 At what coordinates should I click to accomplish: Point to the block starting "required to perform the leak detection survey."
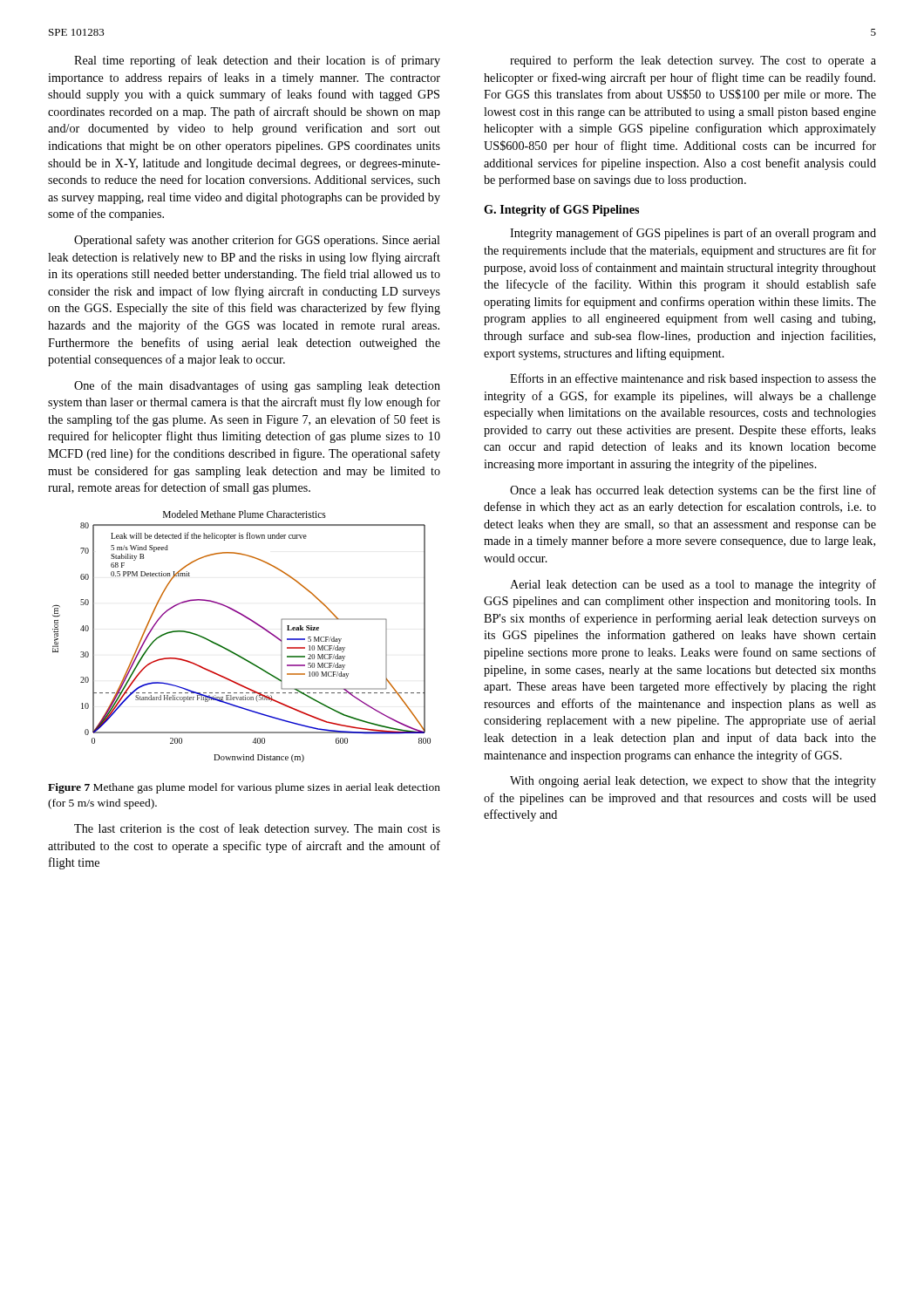pos(680,120)
